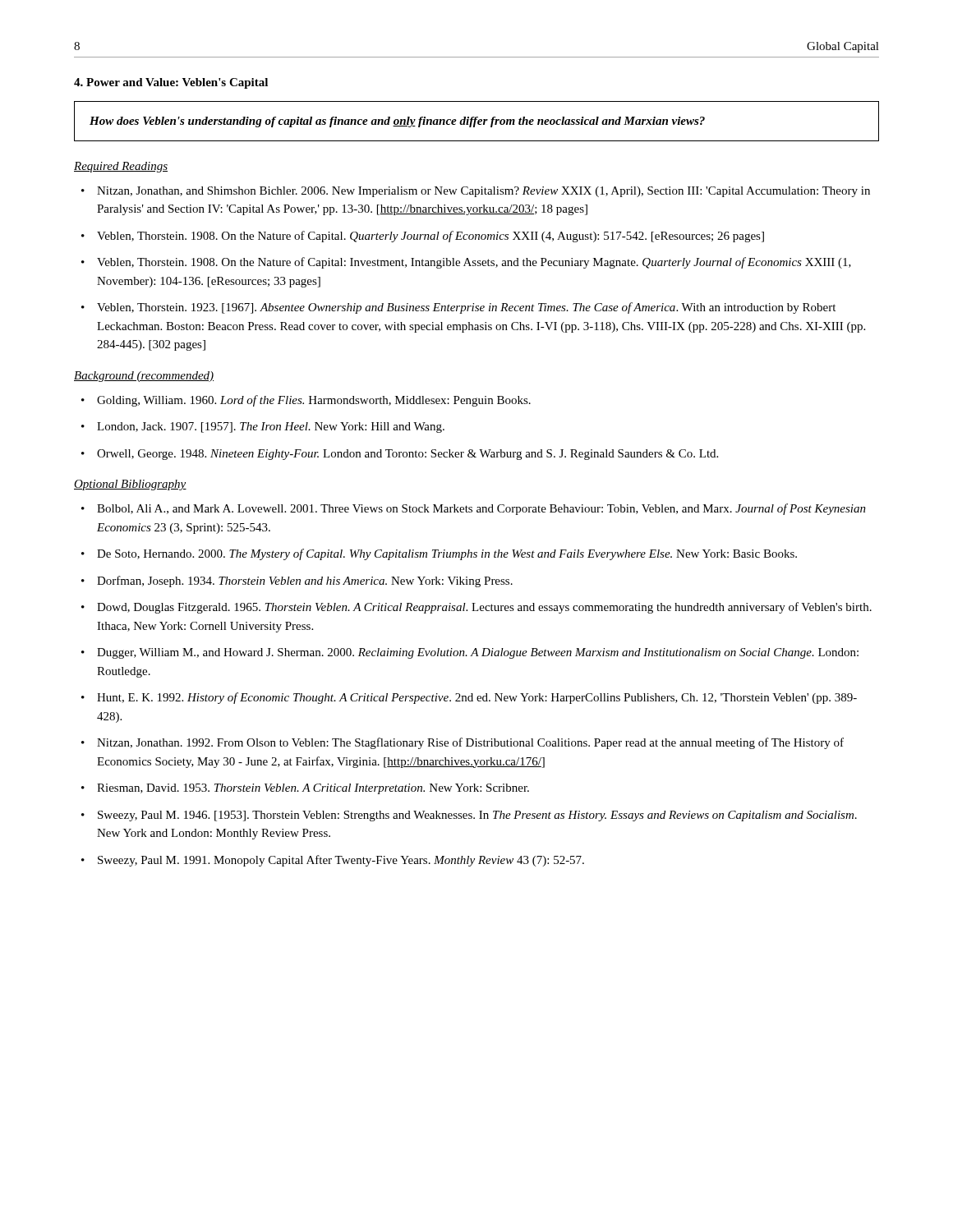Click on the list item that reads "Veblen, Thorstein. 1908. On the Nature of Capital:"
The width and height of the screenshot is (953, 1232).
point(474,271)
